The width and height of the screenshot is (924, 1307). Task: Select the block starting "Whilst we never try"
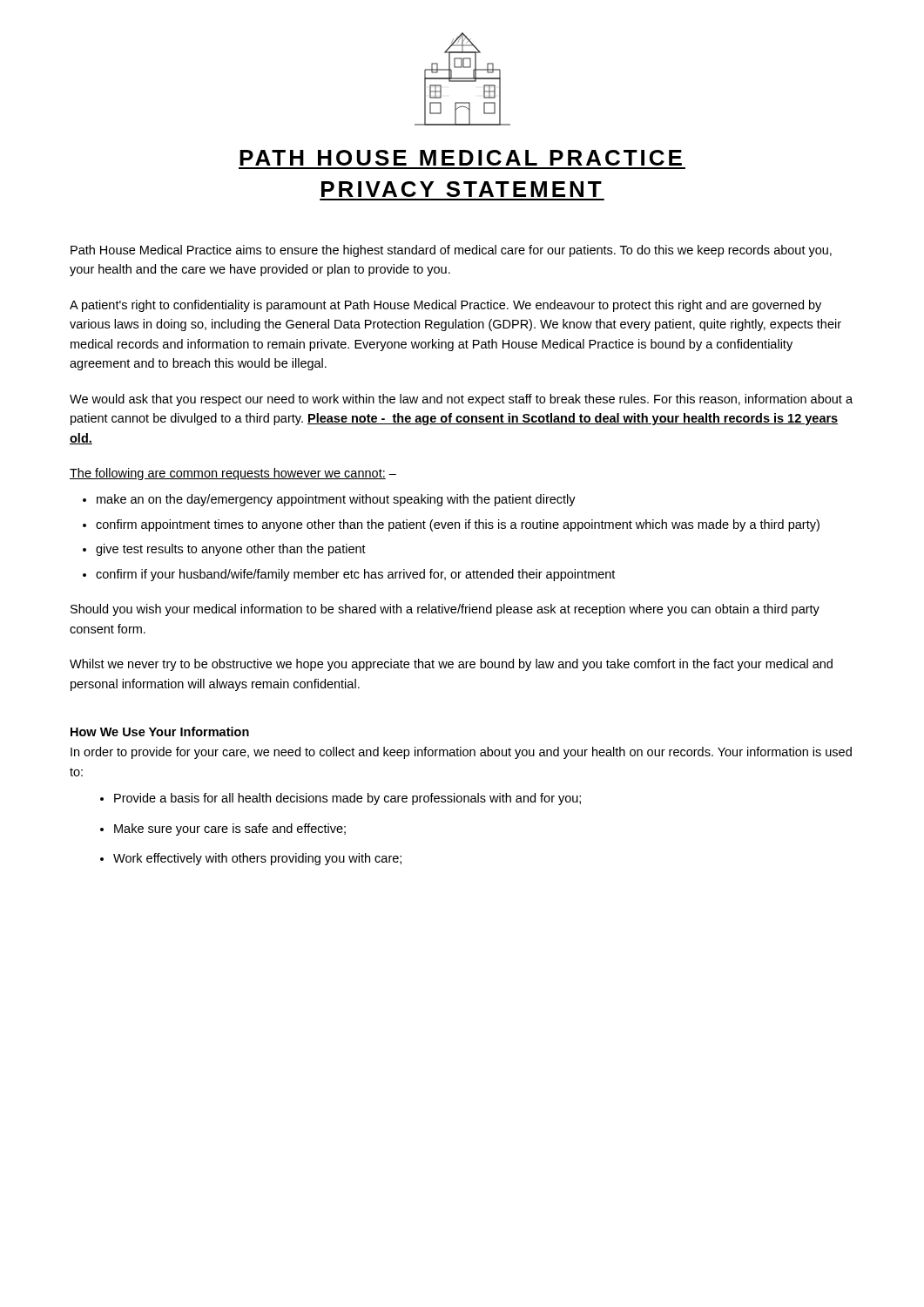point(452,674)
